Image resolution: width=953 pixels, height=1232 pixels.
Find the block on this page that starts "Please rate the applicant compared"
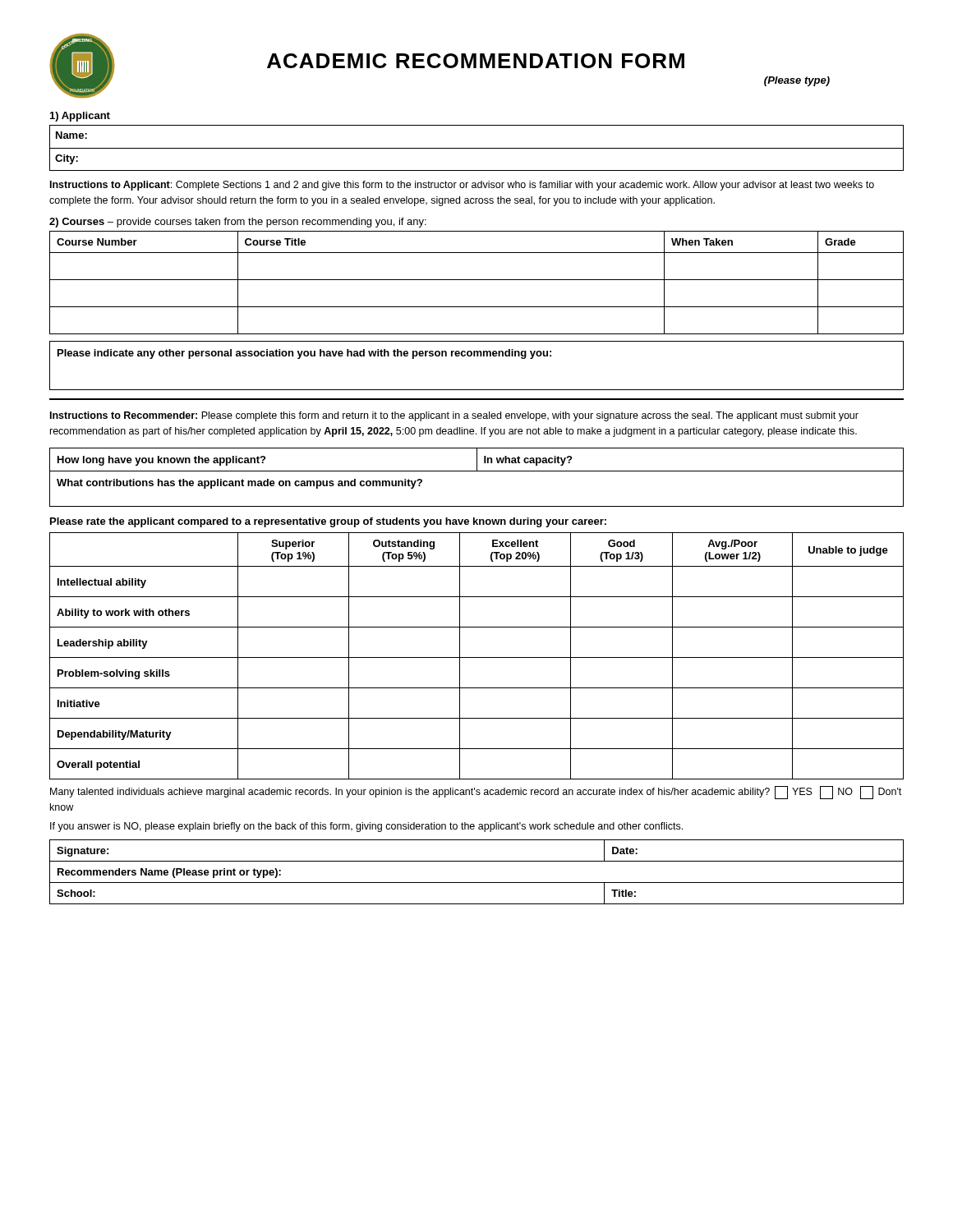click(x=328, y=521)
